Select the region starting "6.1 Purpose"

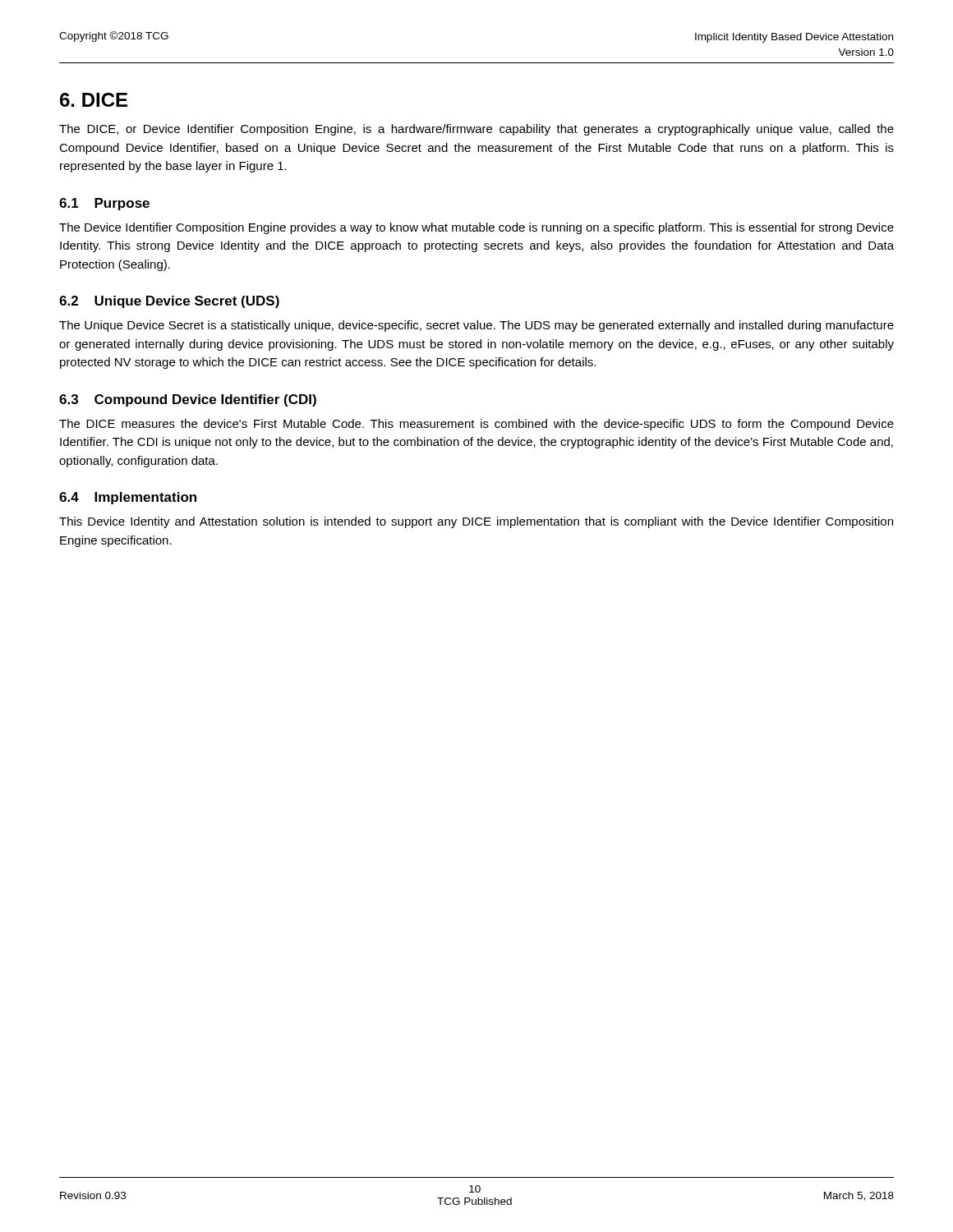click(105, 203)
